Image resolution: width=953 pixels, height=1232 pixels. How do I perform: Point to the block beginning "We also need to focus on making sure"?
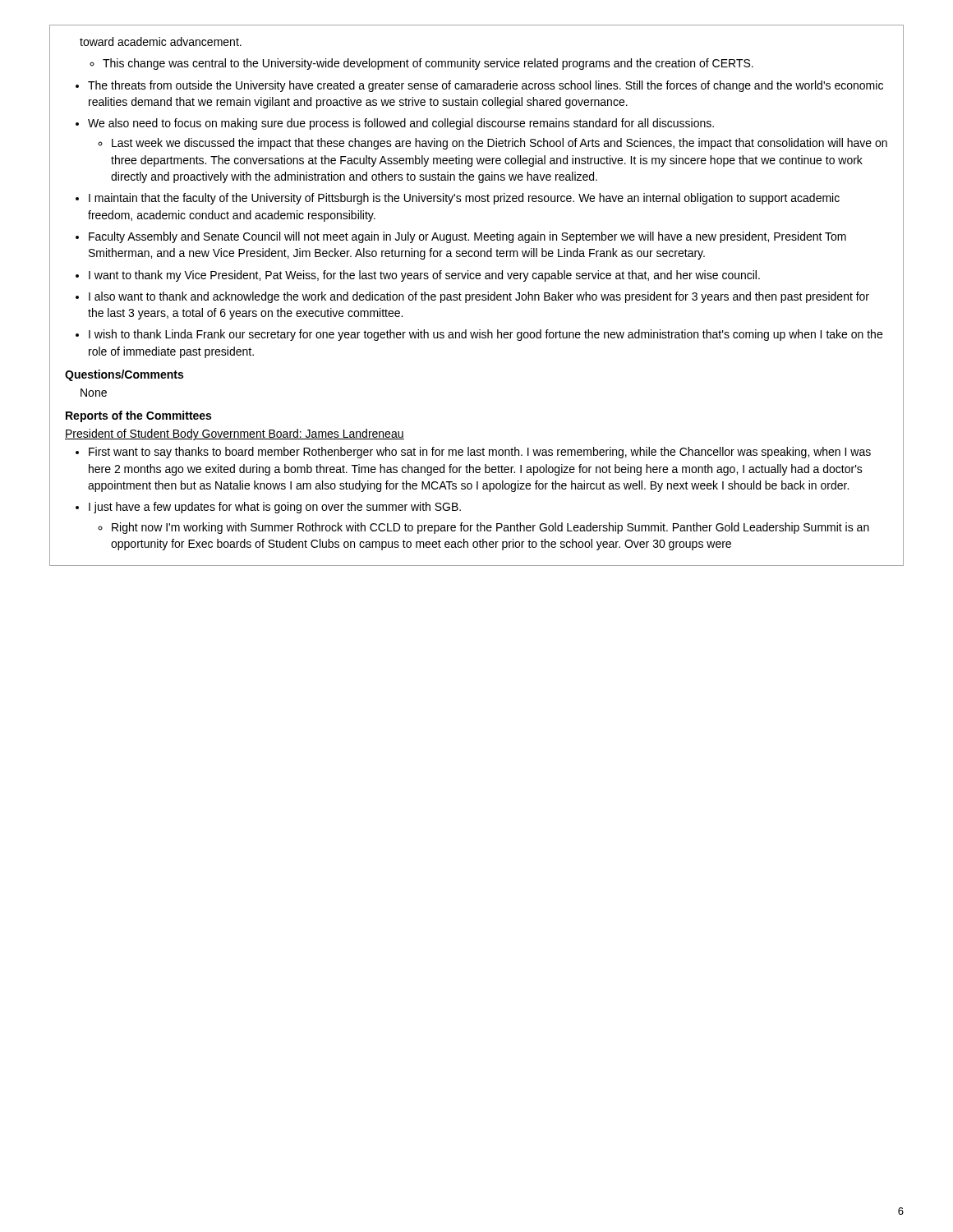click(488, 151)
